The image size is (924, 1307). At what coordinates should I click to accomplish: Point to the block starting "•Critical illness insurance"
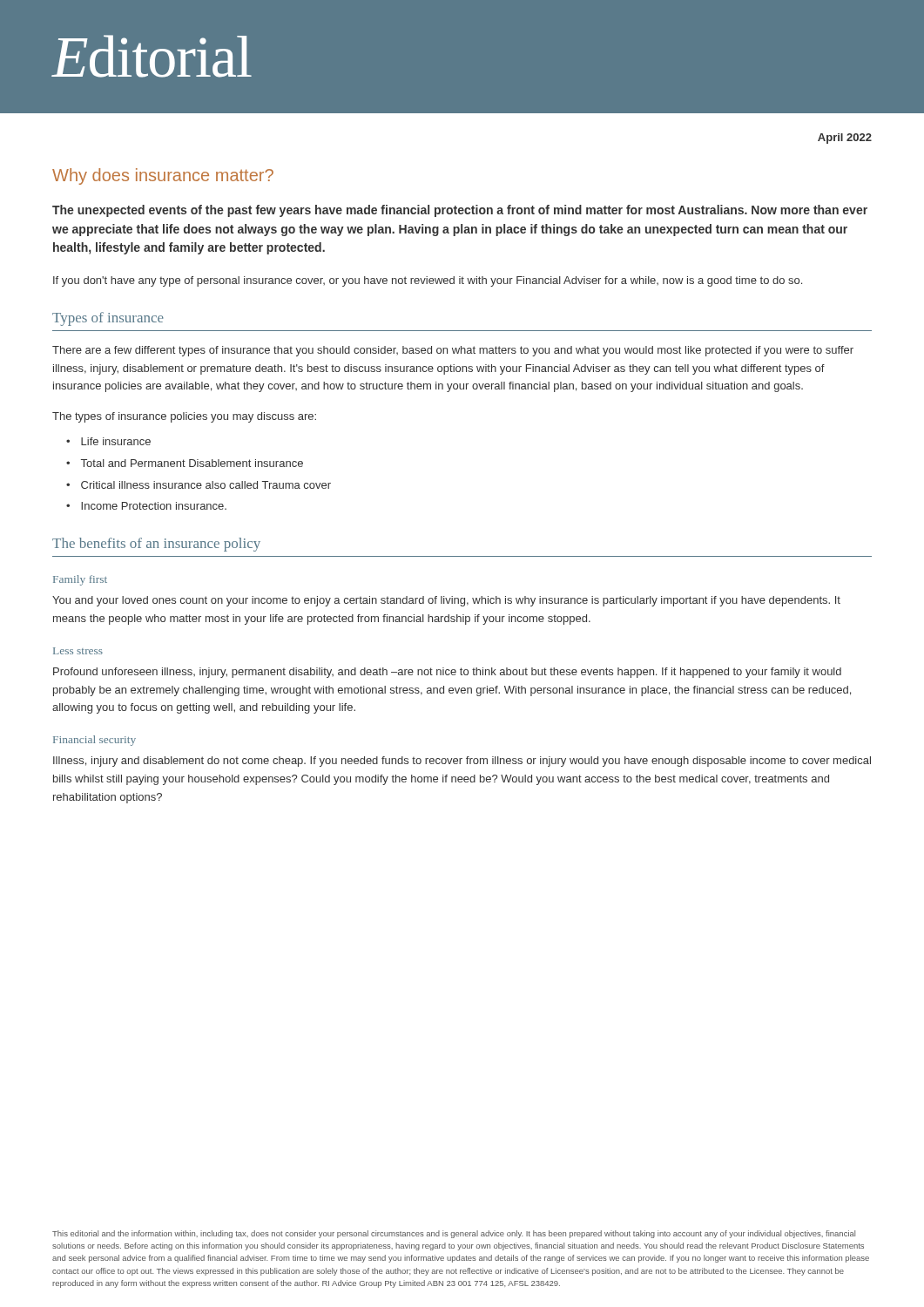(x=199, y=485)
